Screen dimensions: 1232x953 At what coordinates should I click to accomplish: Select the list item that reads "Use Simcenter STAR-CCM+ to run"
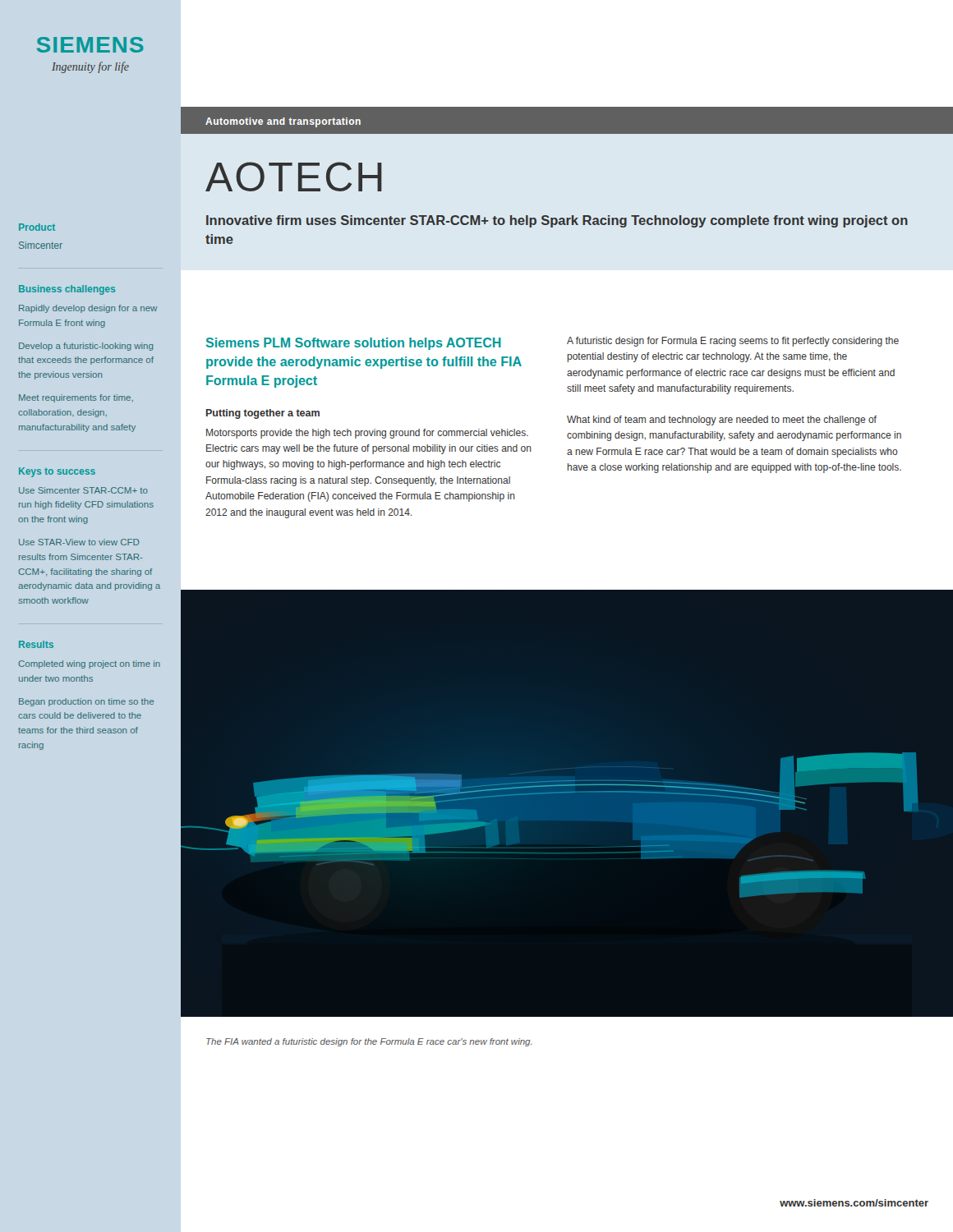pos(86,505)
